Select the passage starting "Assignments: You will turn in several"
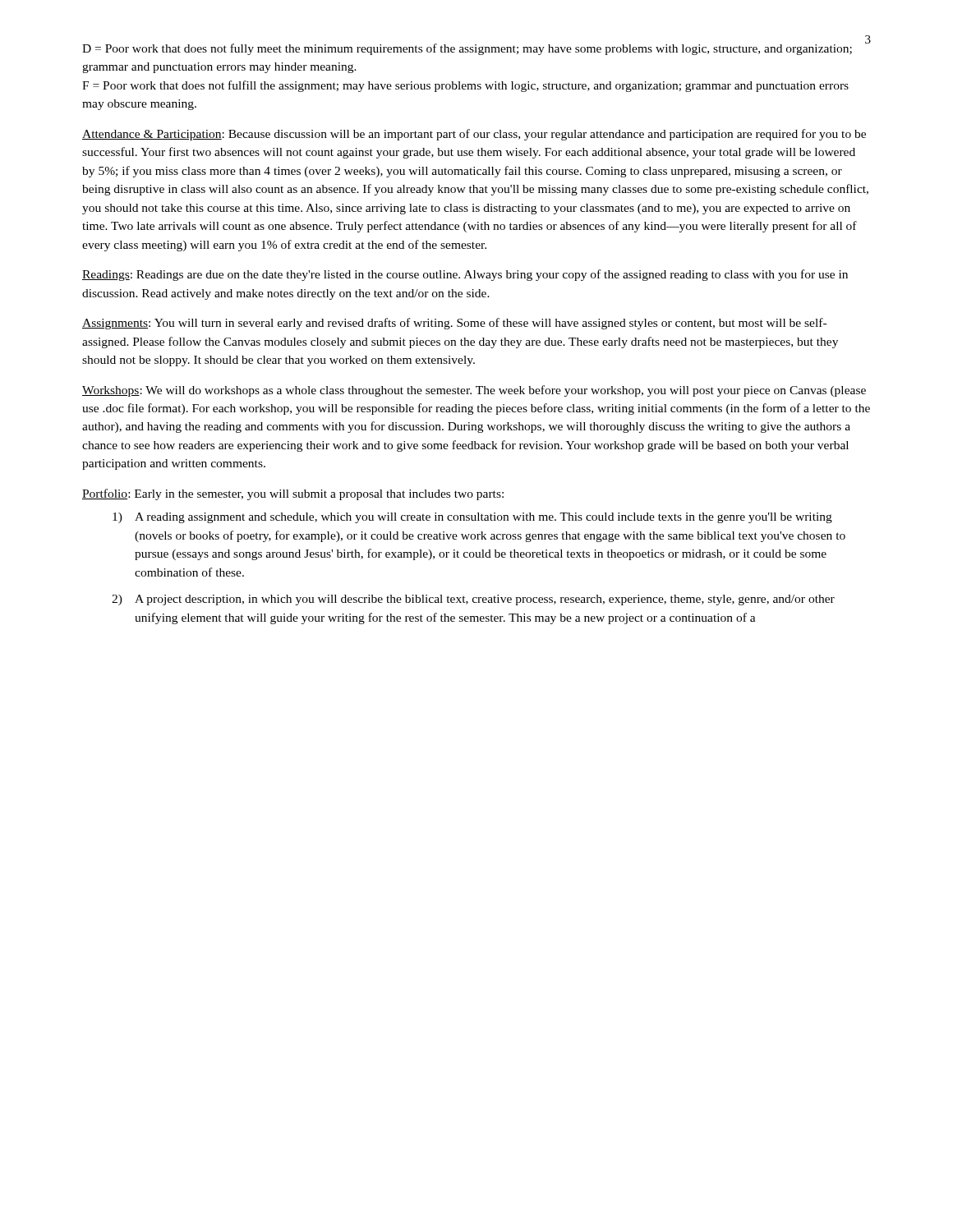The width and height of the screenshot is (953, 1232). 460,341
